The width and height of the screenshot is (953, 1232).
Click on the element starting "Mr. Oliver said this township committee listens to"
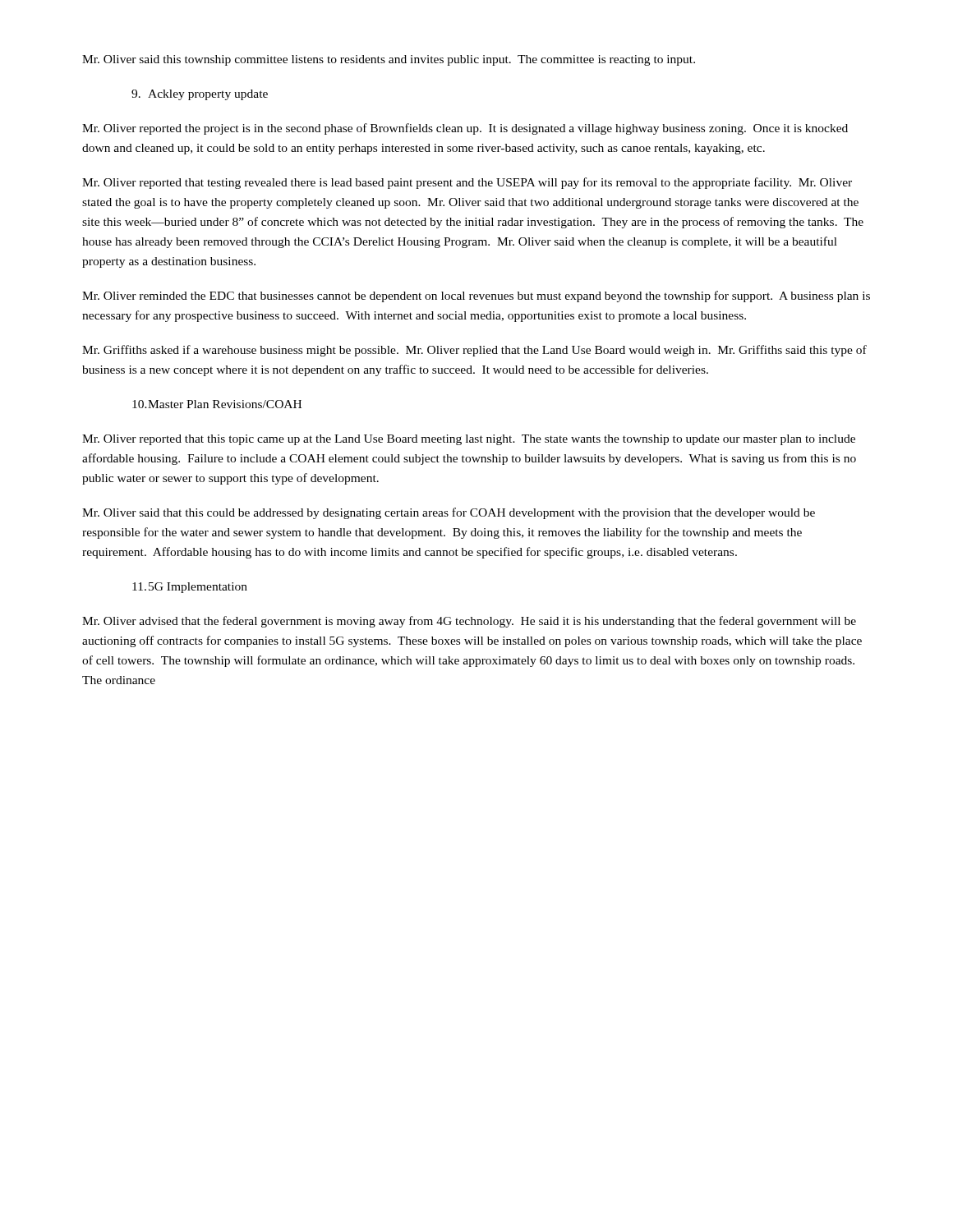coord(389,59)
